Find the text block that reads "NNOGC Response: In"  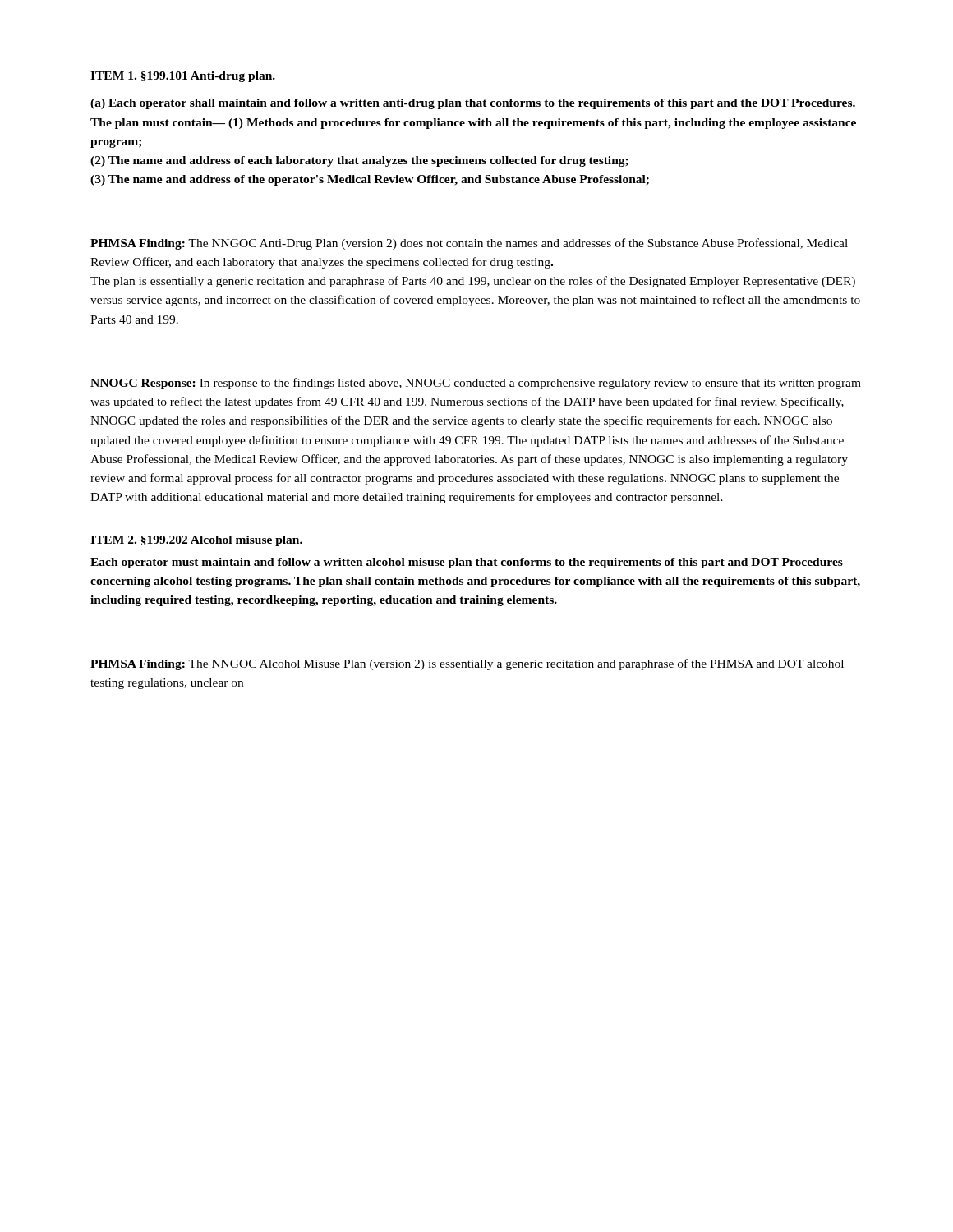pyautogui.click(x=476, y=439)
